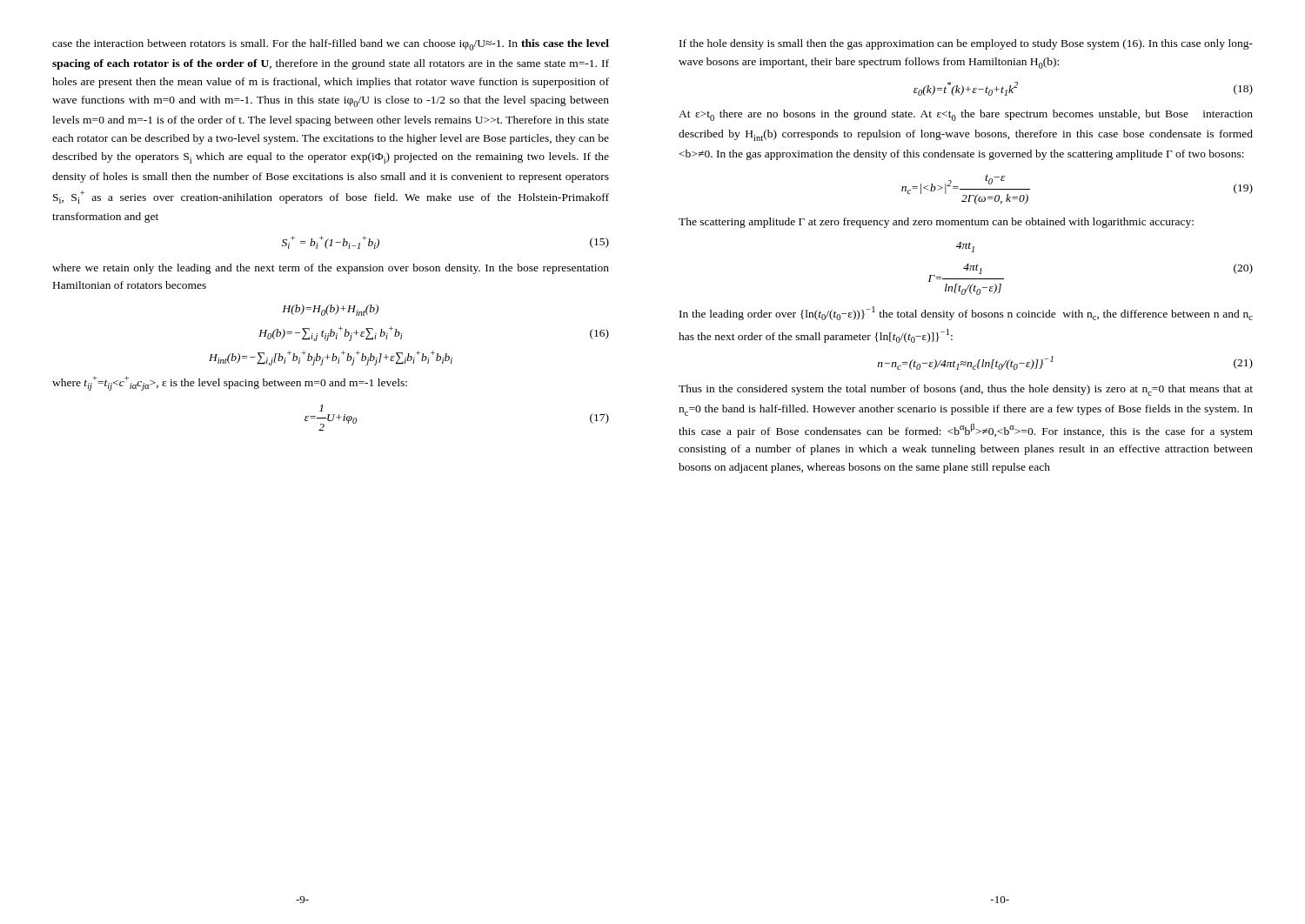Click on the formula that reads "ε0(k)=t*(k)+ε−t0+t1k2 (18)"
The height and width of the screenshot is (924, 1305).
[x=966, y=89]
